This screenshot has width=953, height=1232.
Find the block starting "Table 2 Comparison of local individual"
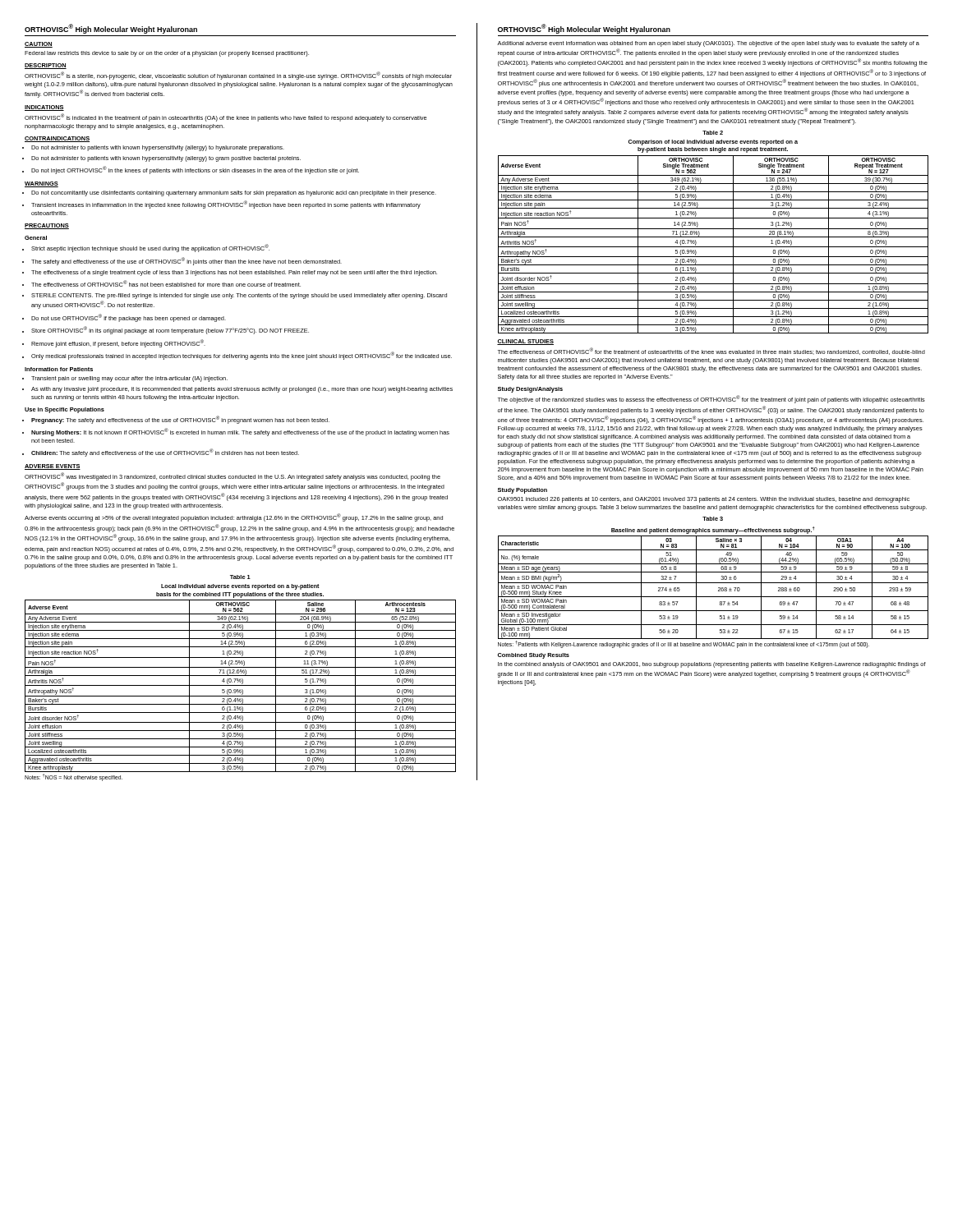click(713, 141)
